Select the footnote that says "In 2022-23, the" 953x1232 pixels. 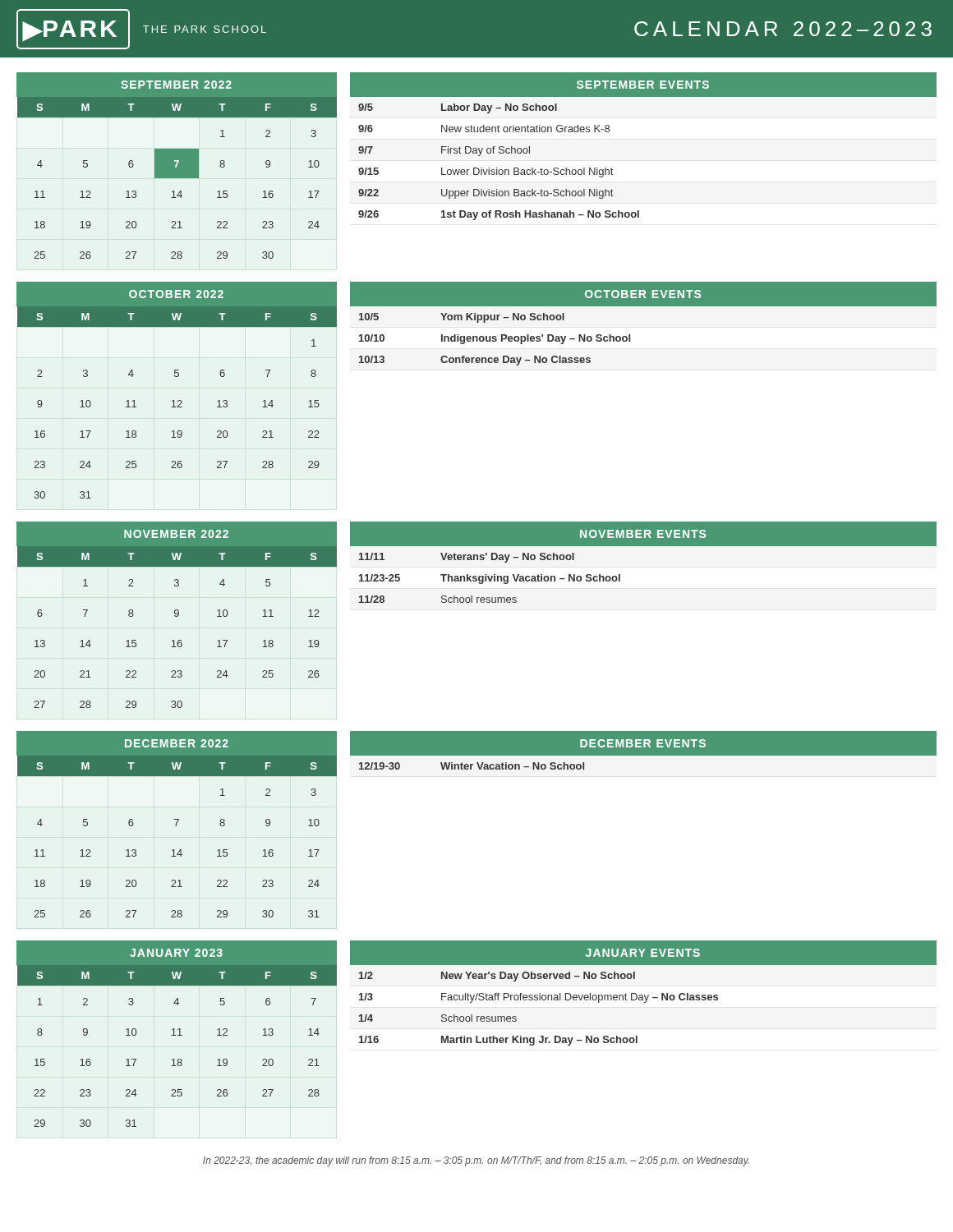(x=476, y=1161)
